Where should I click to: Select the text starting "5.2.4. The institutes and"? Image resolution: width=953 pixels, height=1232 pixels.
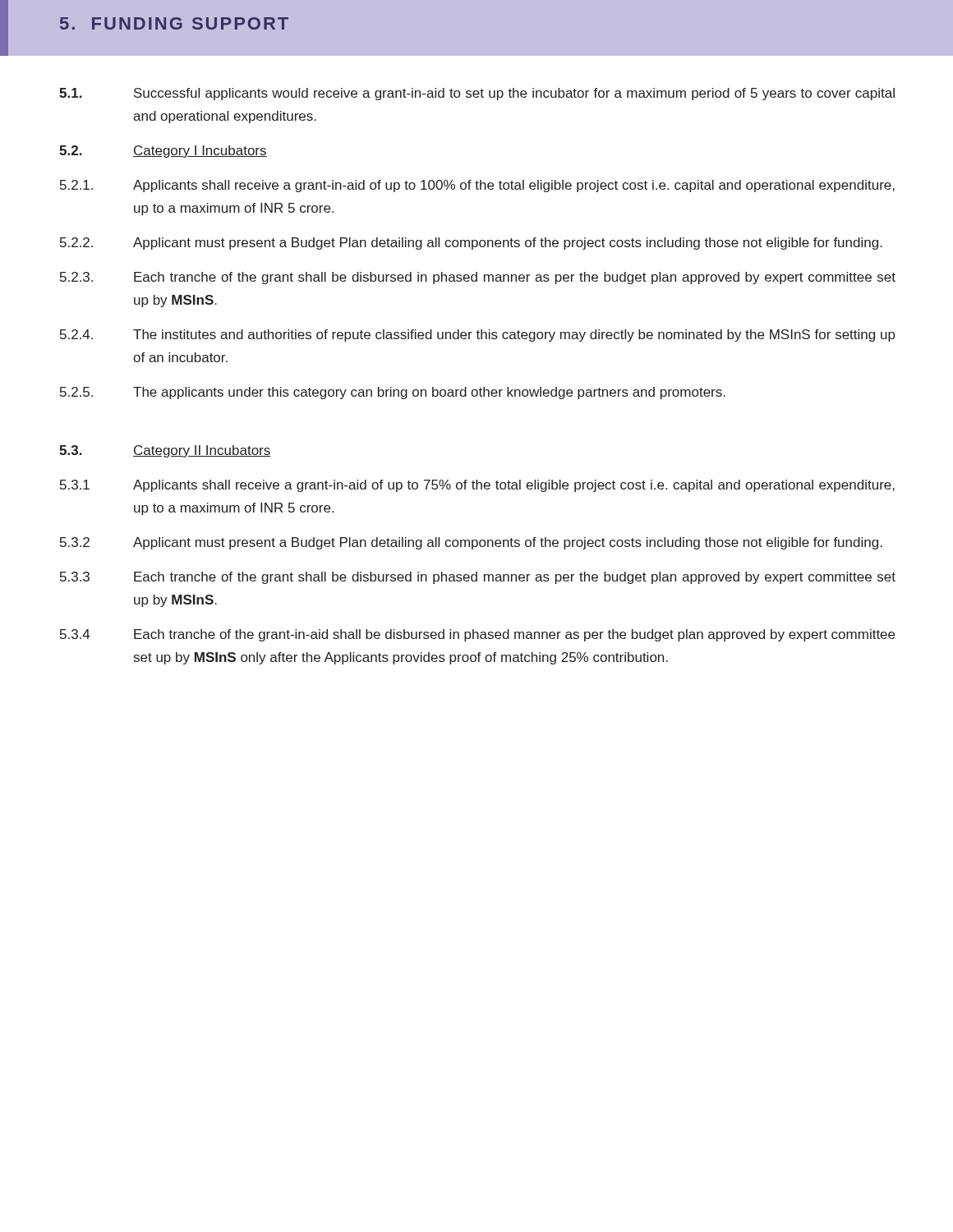pos(477,347)
